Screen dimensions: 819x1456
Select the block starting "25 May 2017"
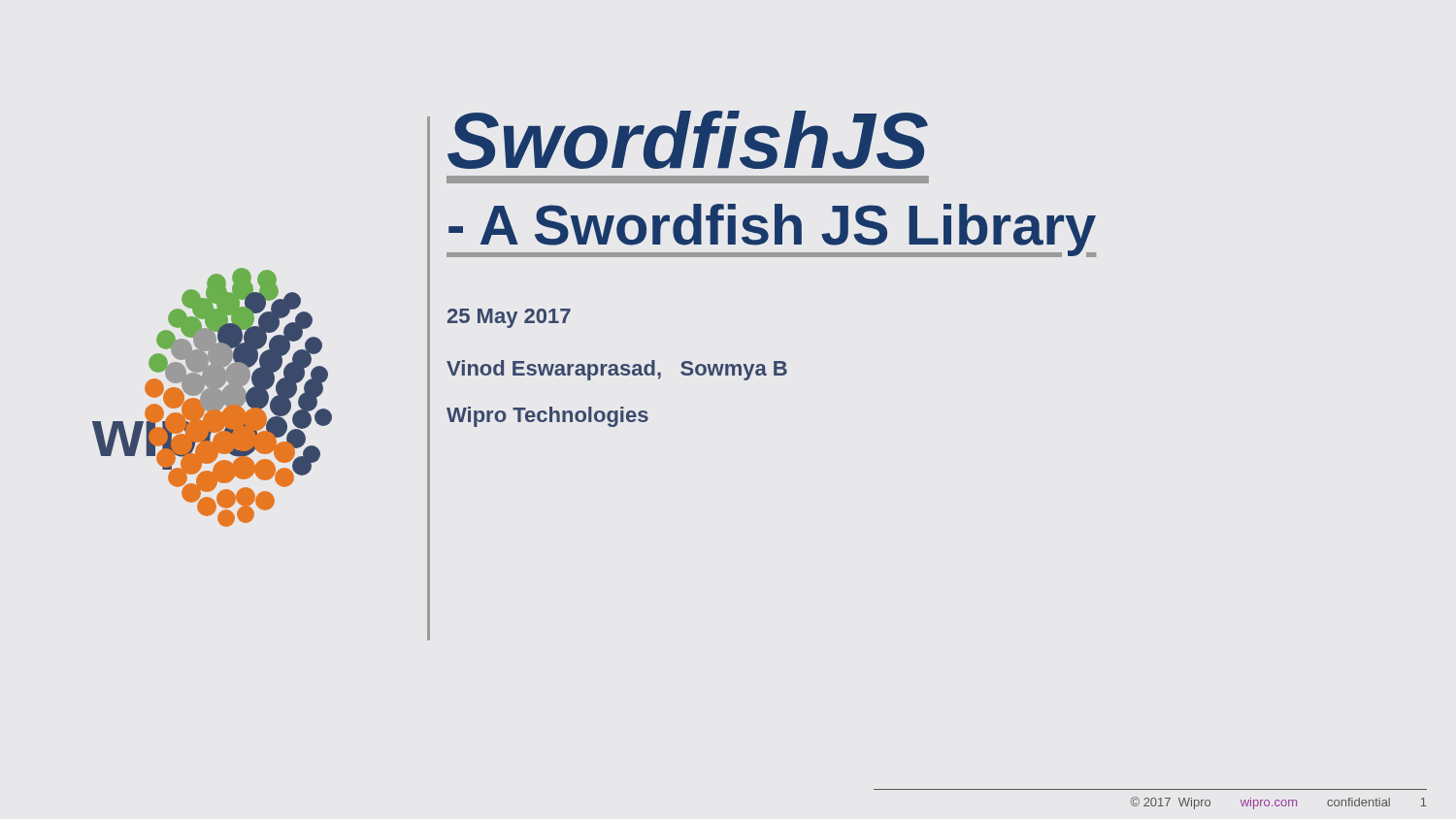(x=509, y=316)
